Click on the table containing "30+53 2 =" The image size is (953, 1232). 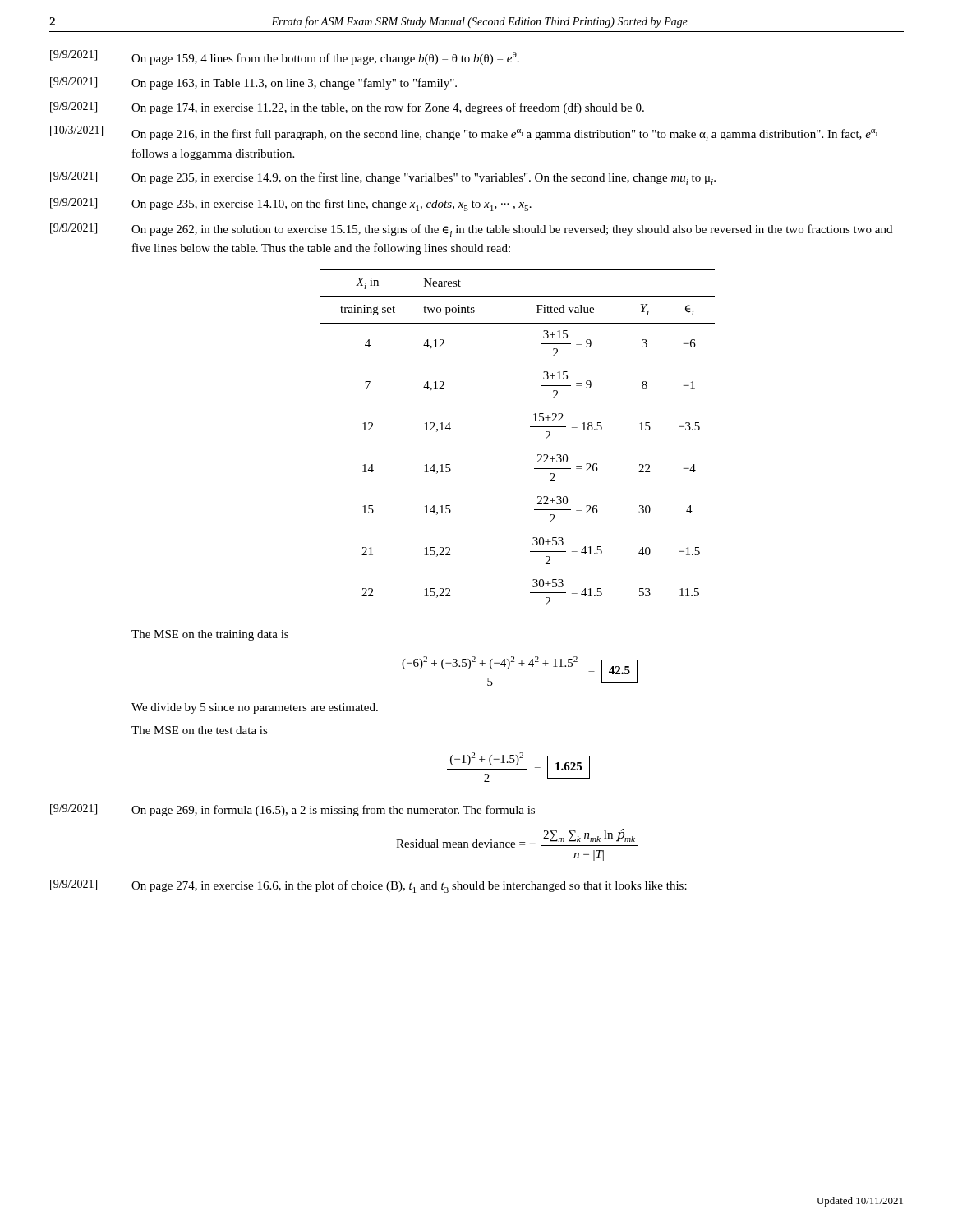click(518, 442)
